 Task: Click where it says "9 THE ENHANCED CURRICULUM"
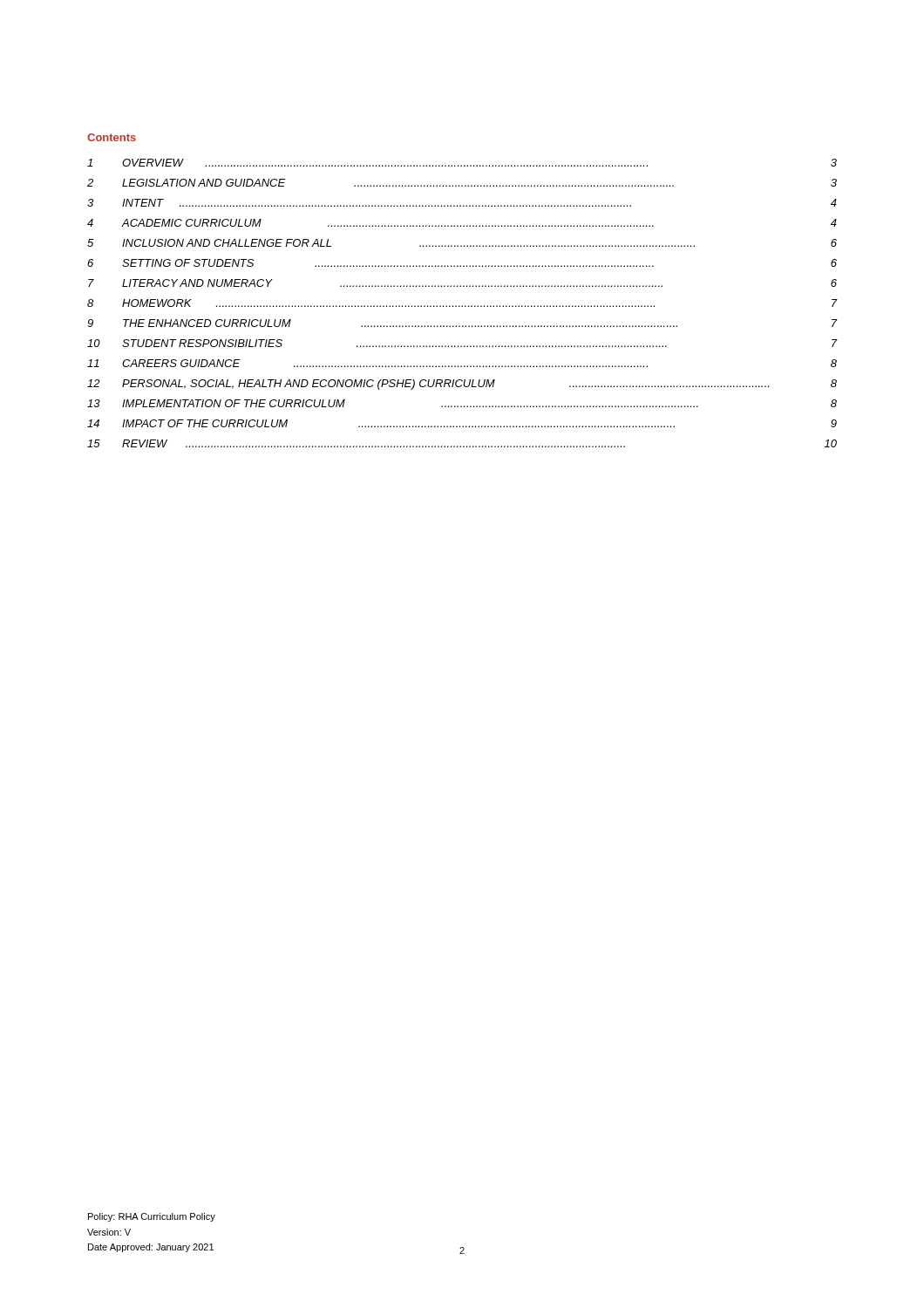(462, 323)
